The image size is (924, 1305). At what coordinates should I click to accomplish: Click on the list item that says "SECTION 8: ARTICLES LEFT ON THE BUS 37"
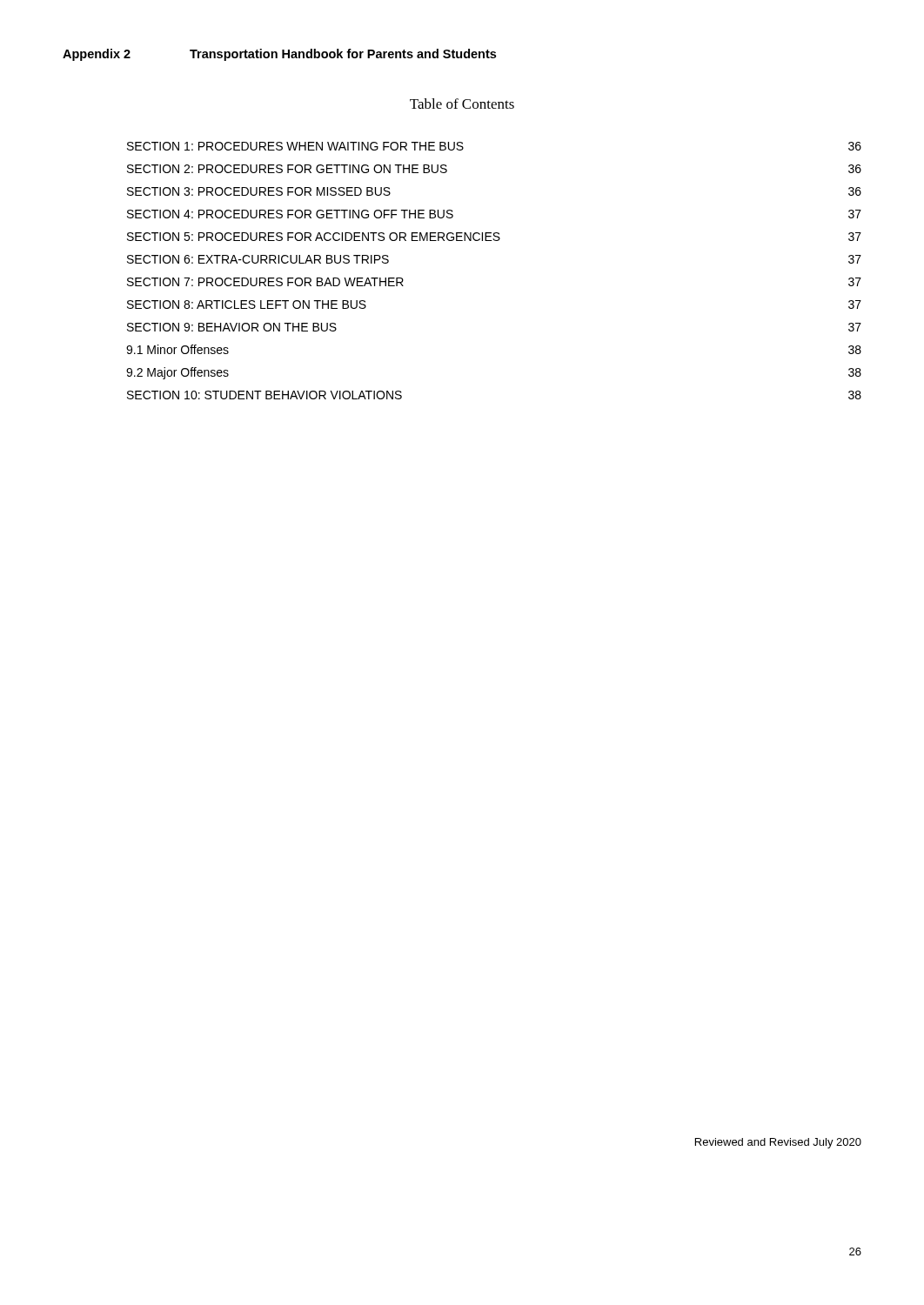point(247,304)
